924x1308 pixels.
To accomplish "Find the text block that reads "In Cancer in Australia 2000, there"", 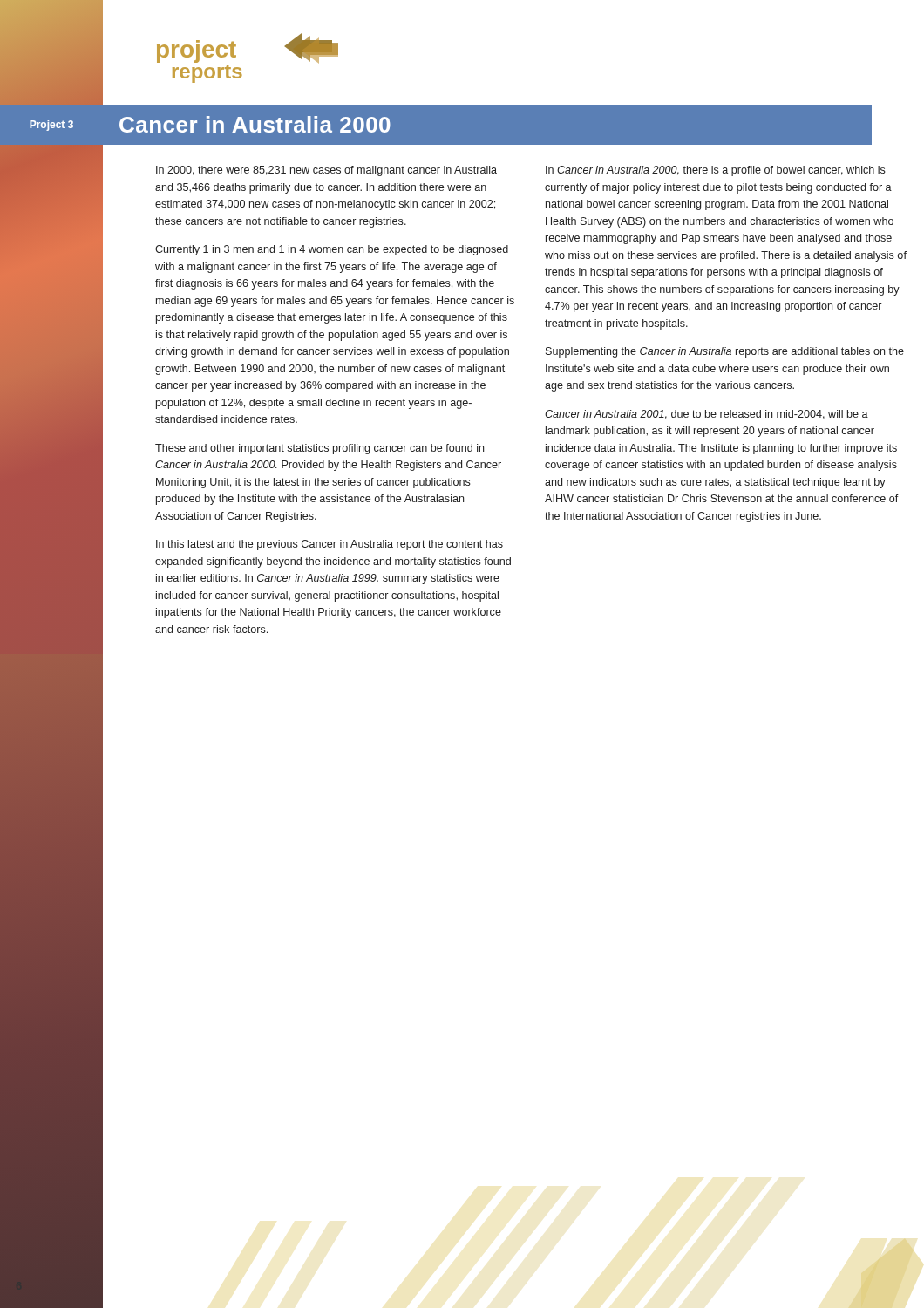I will click(x=726, y=247).
